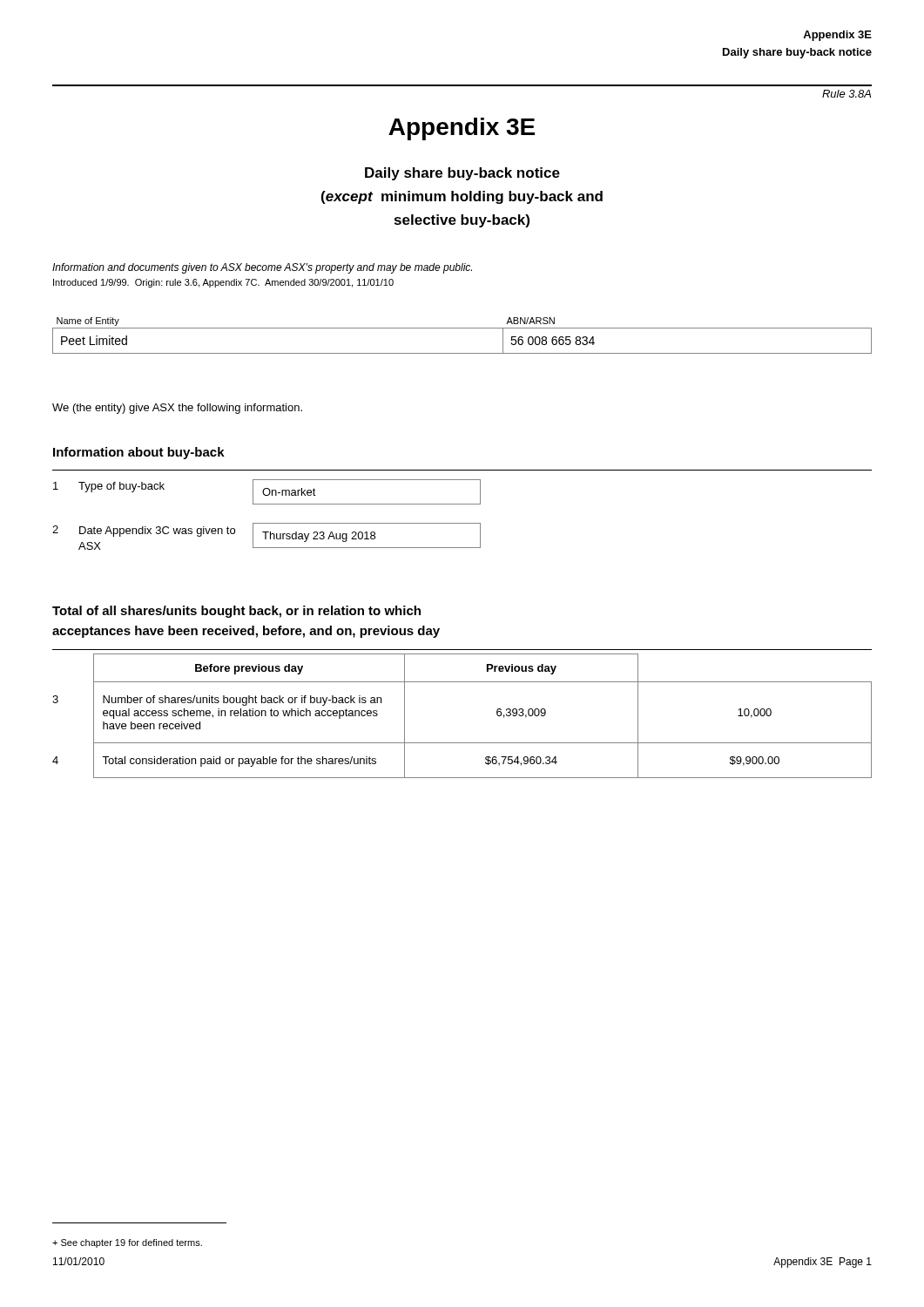Find the region starting "1 Type of buy-back On-market"
The width and height of the screenshot is (924, 1307).
[x=267, y=492]
